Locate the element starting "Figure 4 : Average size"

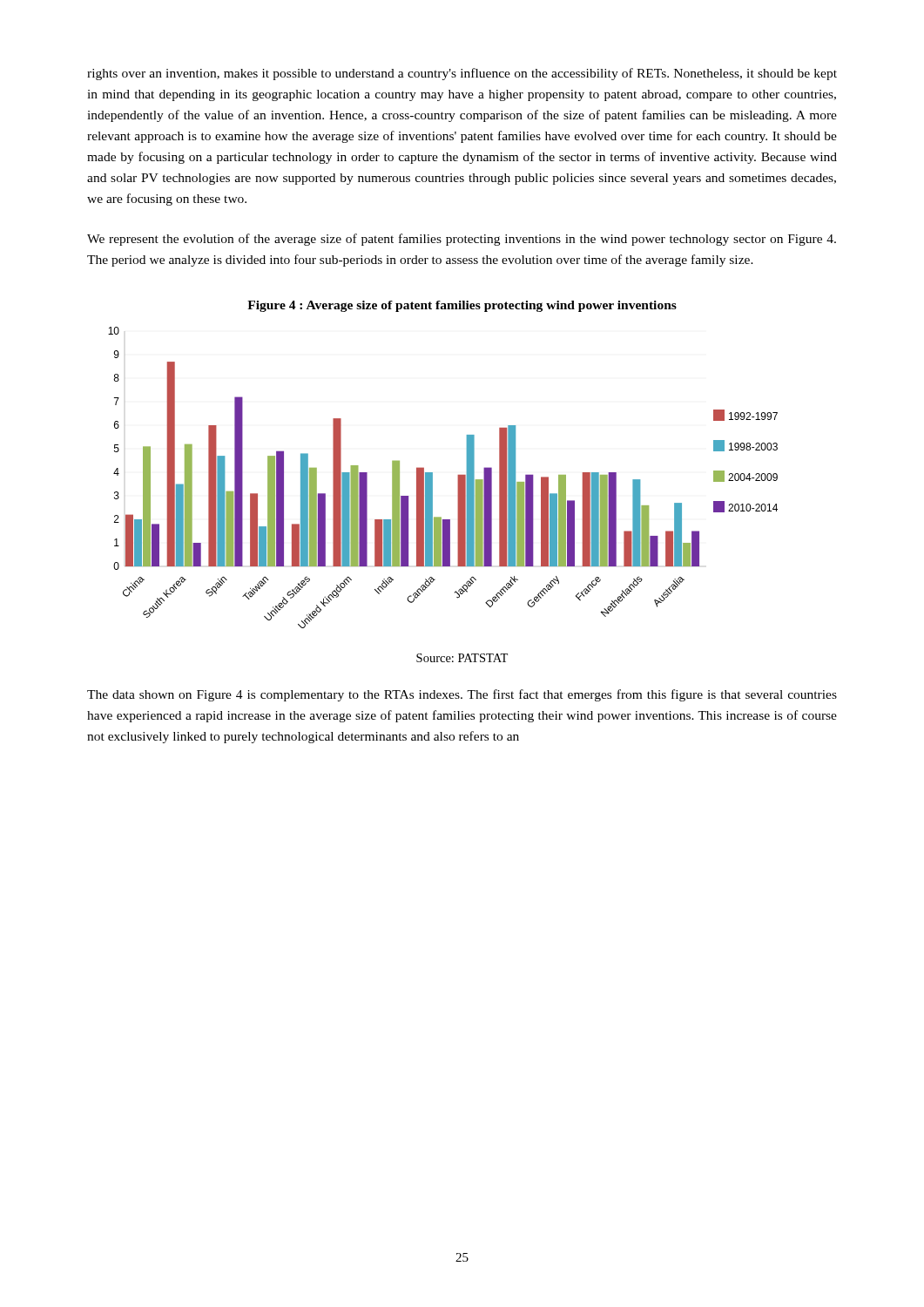(462, 305)
